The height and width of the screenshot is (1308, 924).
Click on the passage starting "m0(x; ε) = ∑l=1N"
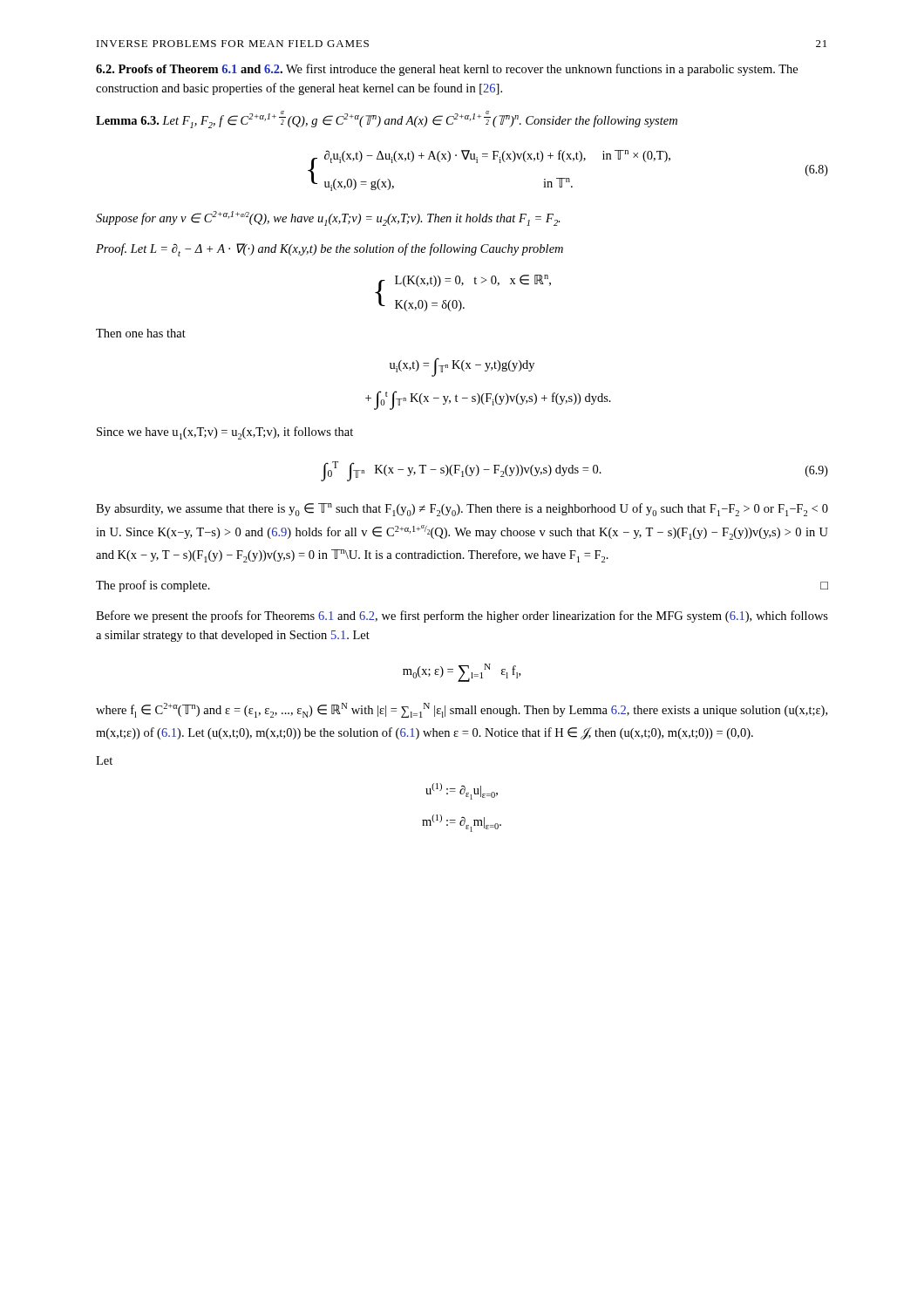point(462,672)
